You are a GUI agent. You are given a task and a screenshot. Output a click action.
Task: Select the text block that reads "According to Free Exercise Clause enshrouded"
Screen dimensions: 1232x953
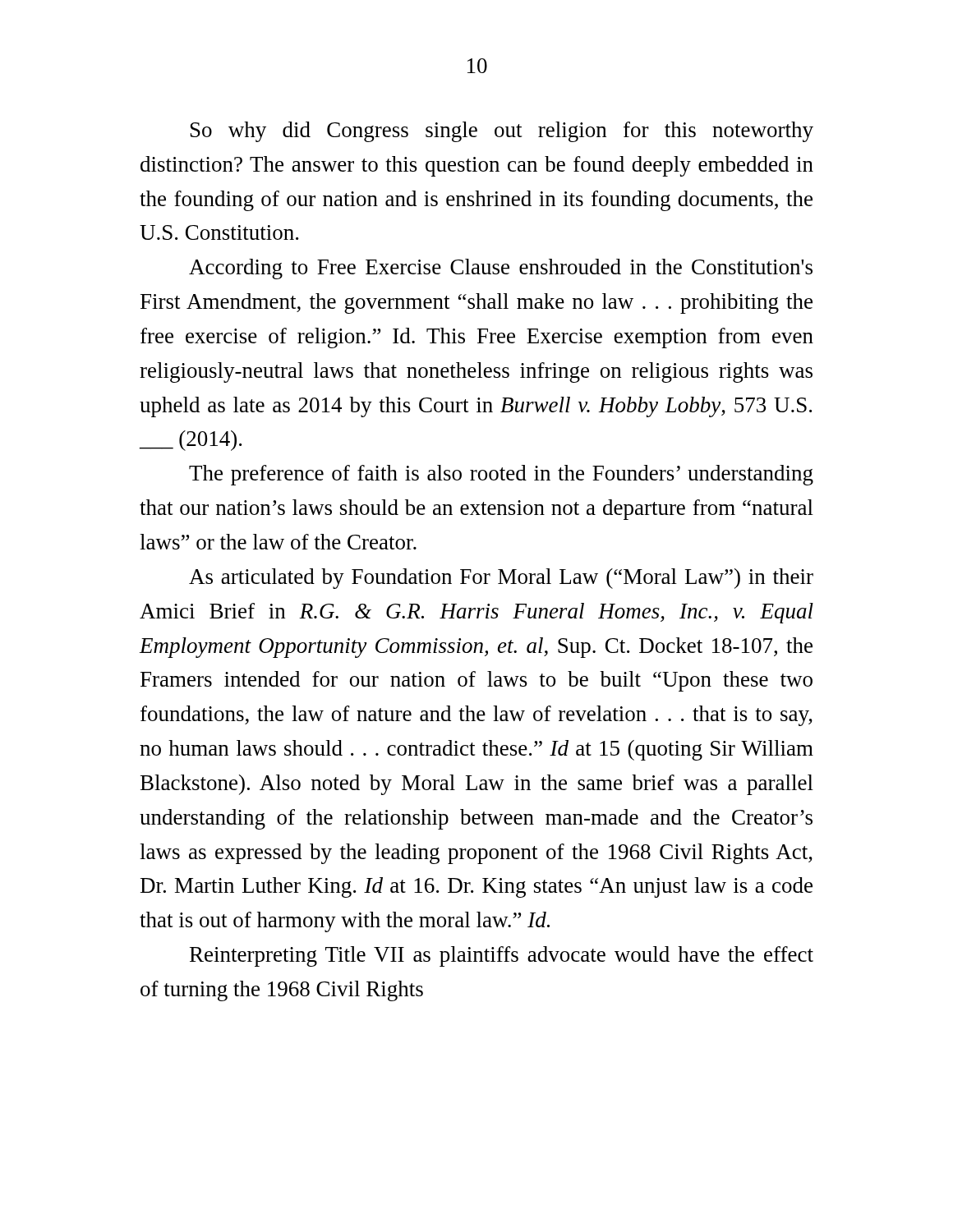tap(476, 354)
